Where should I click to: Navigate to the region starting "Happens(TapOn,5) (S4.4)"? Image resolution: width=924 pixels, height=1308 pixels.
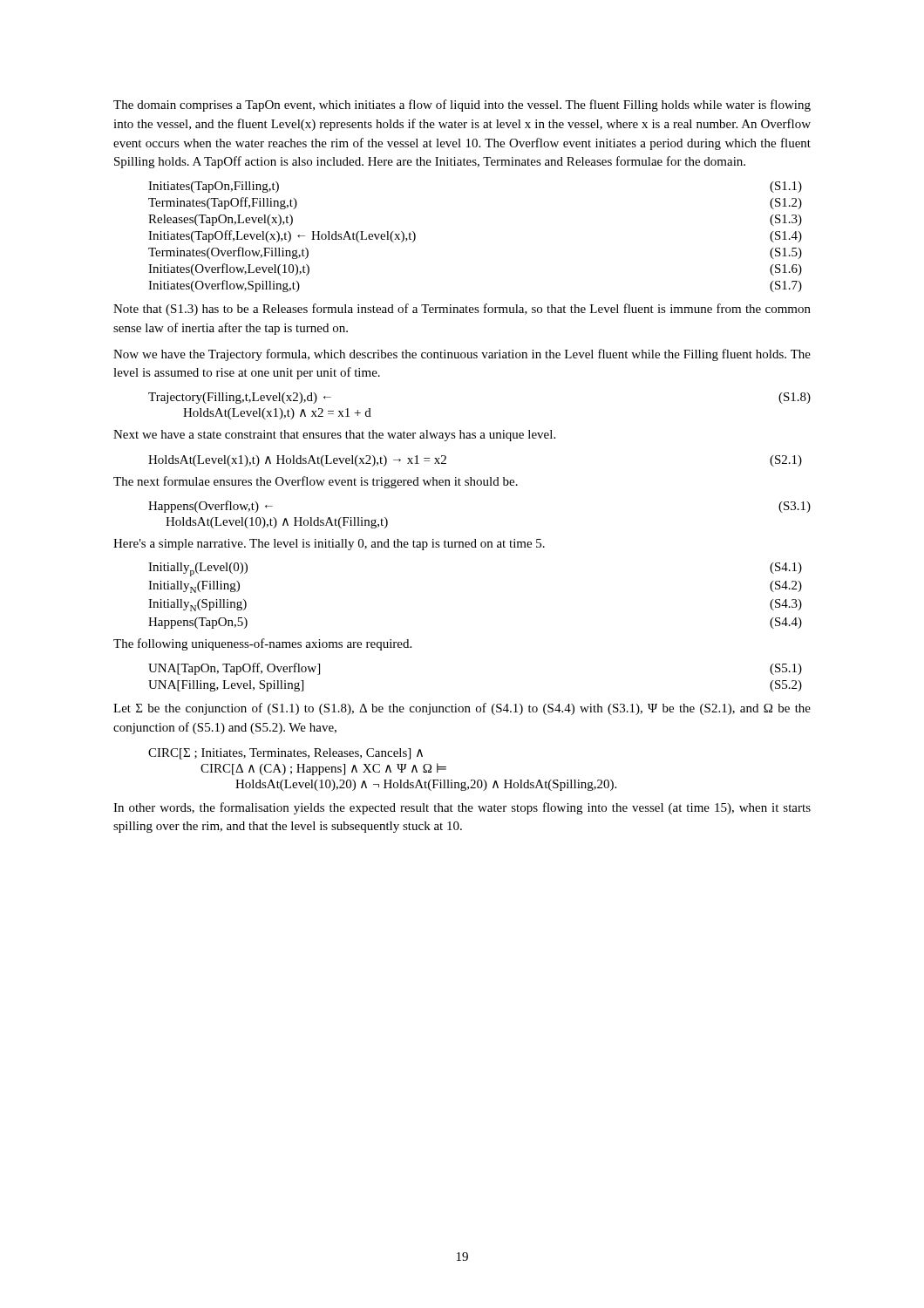[191, 623]
